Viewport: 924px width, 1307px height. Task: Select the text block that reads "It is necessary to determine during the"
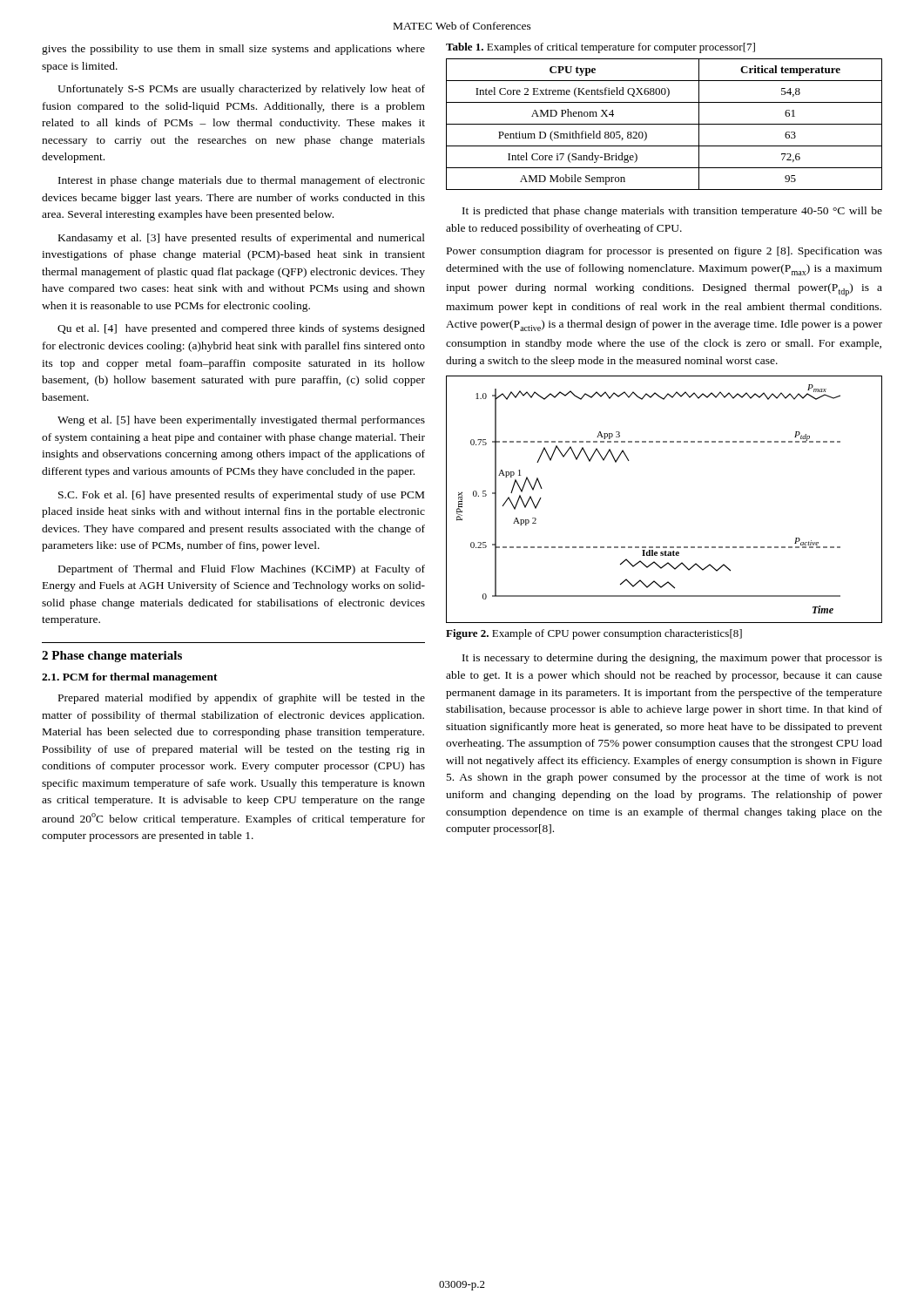tap(664, 743)
